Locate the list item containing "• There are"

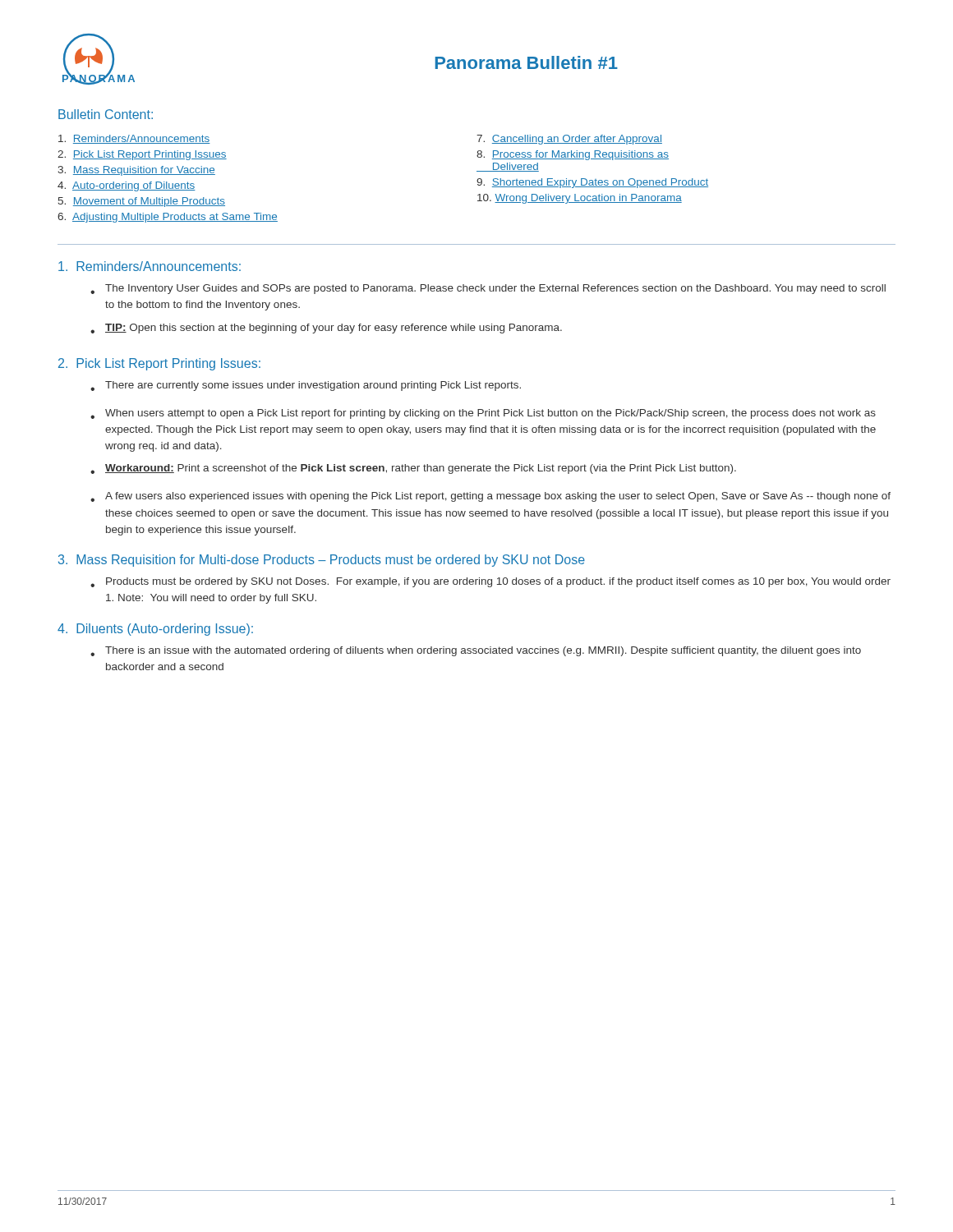[x=493, y=388]
